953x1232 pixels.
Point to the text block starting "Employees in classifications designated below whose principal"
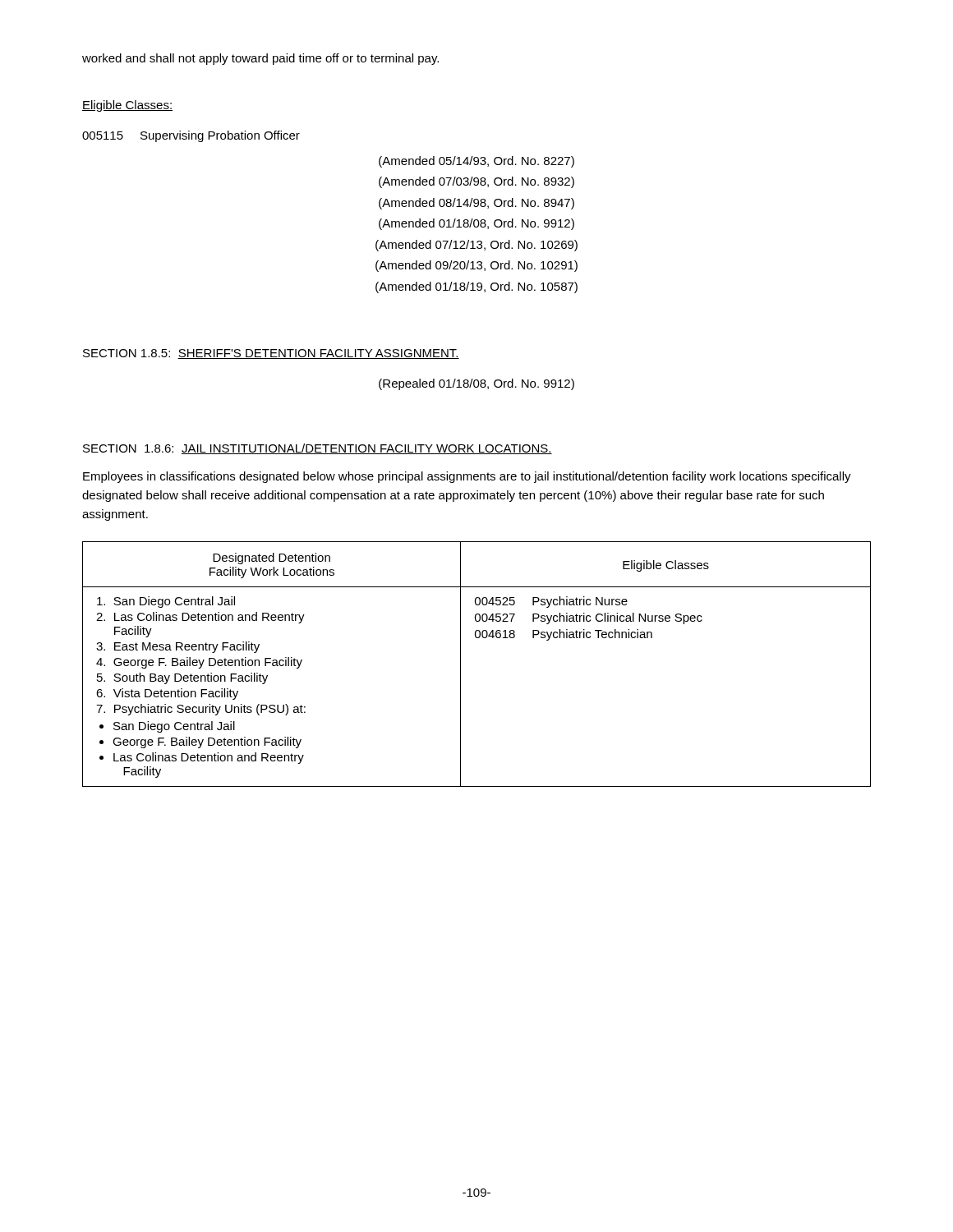pos(466,495)
